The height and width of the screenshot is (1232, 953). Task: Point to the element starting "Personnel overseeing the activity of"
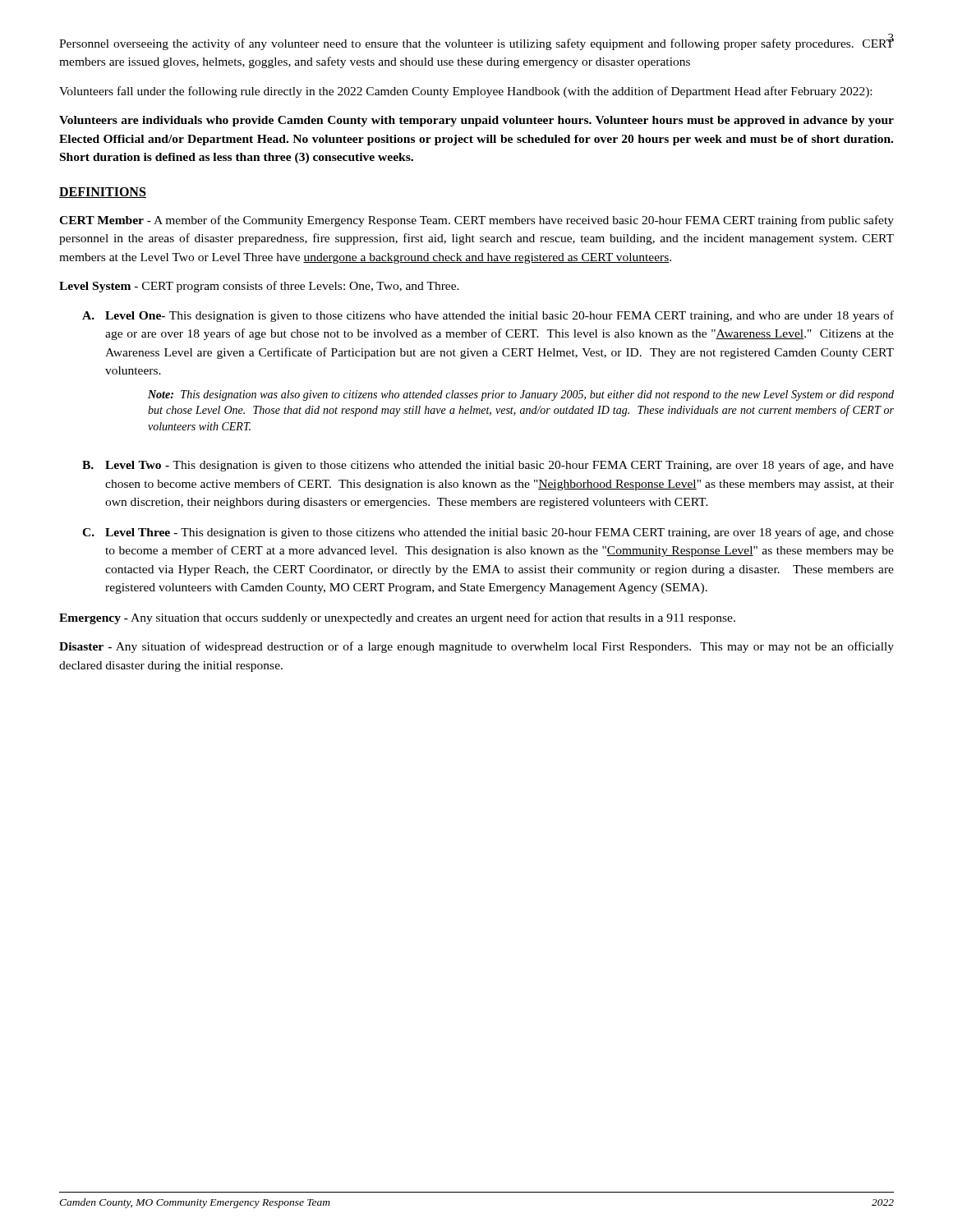[476, 53]
